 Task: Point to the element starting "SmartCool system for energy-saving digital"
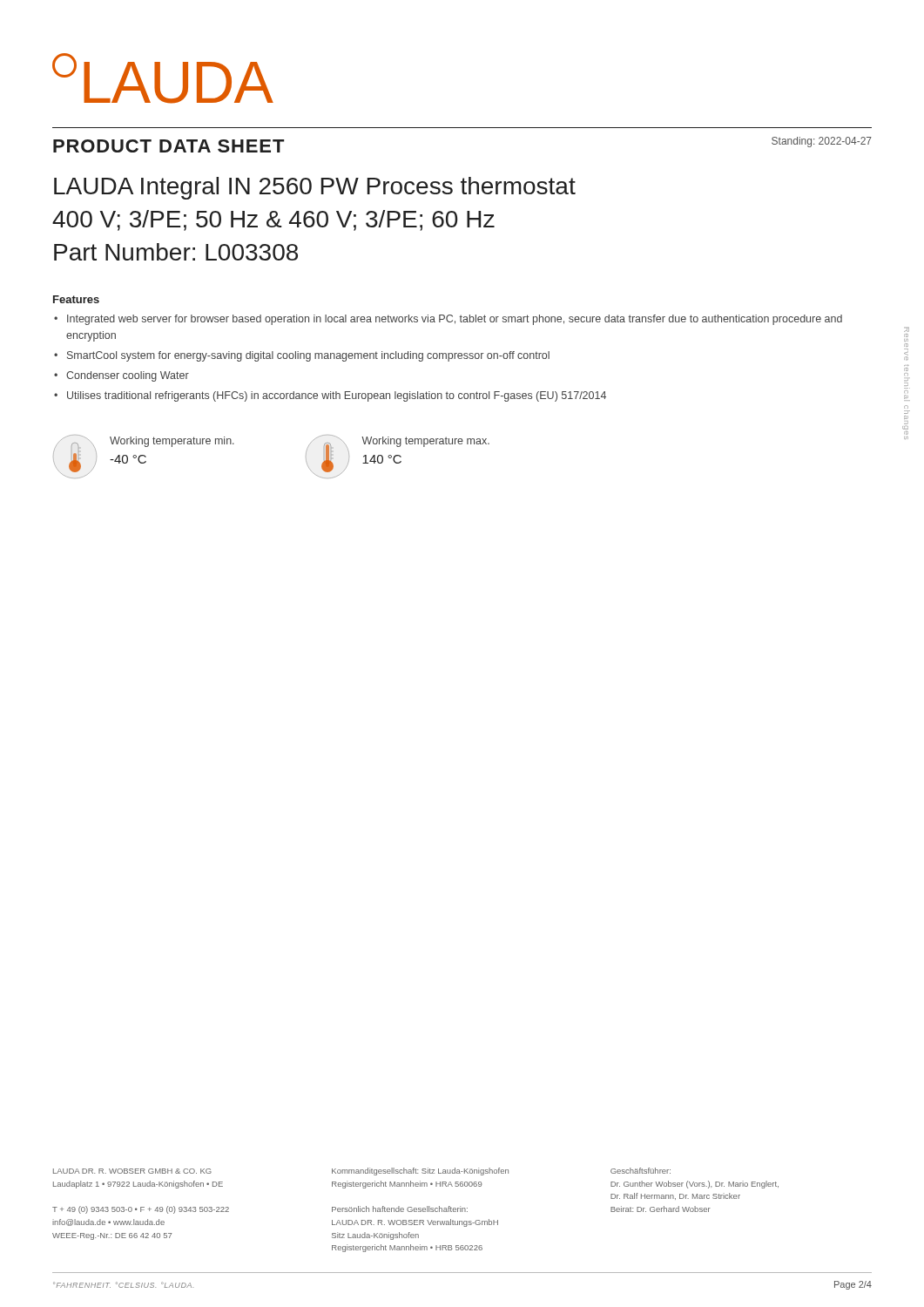coord(462,355)
